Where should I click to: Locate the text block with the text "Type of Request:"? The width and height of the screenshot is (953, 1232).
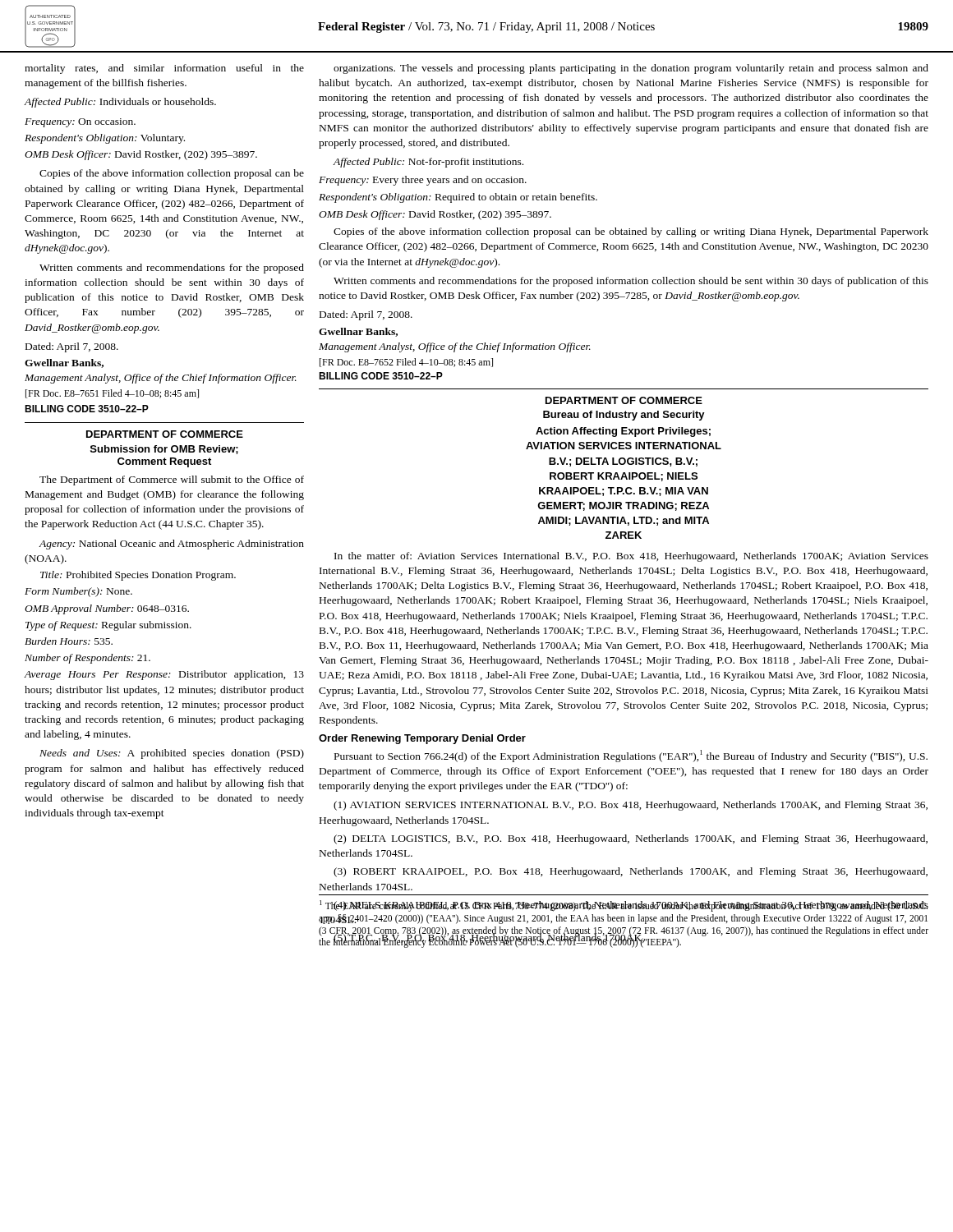[x=108, y=624]
